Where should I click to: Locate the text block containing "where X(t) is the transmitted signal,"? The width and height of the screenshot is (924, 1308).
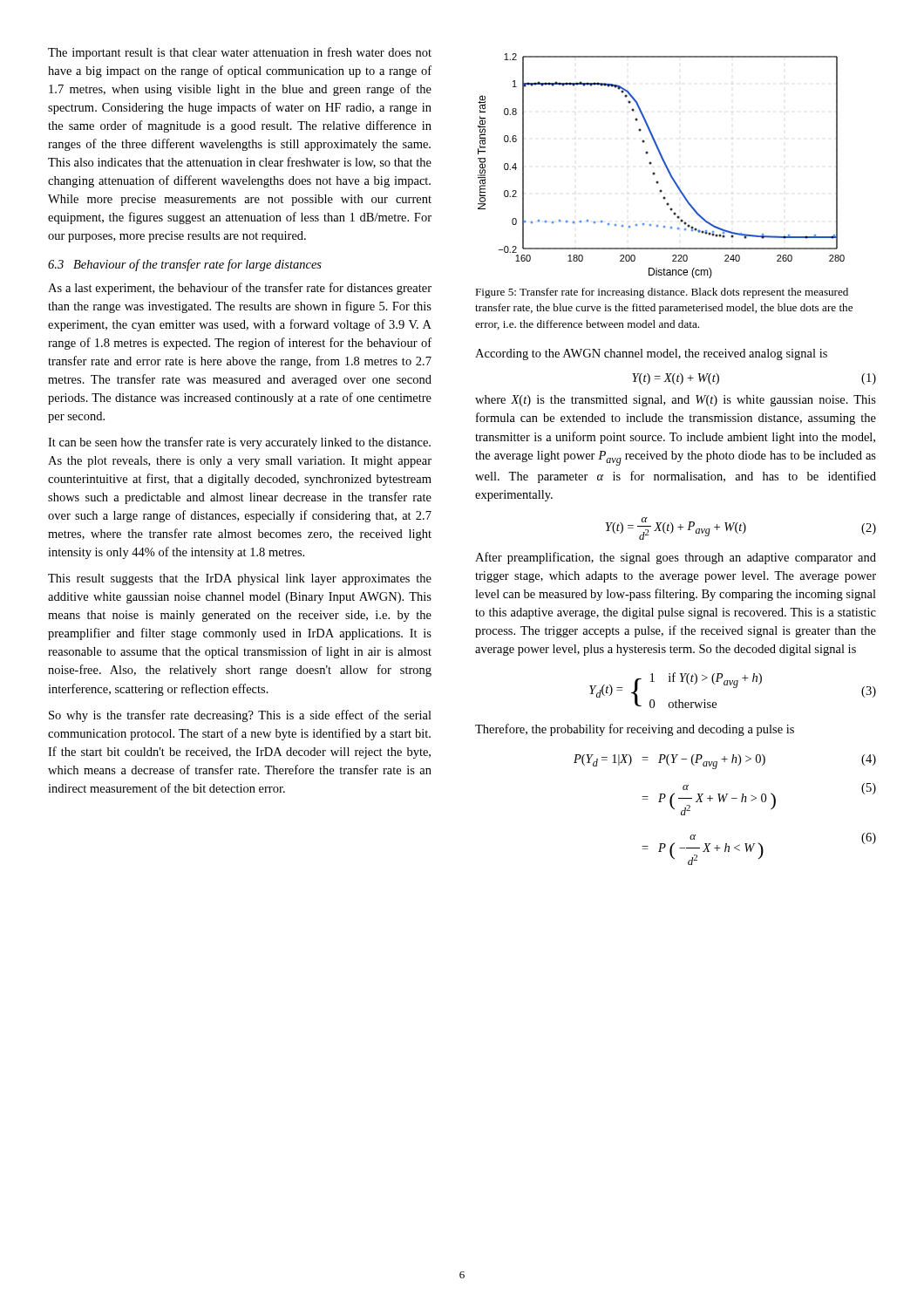[676, 448]
